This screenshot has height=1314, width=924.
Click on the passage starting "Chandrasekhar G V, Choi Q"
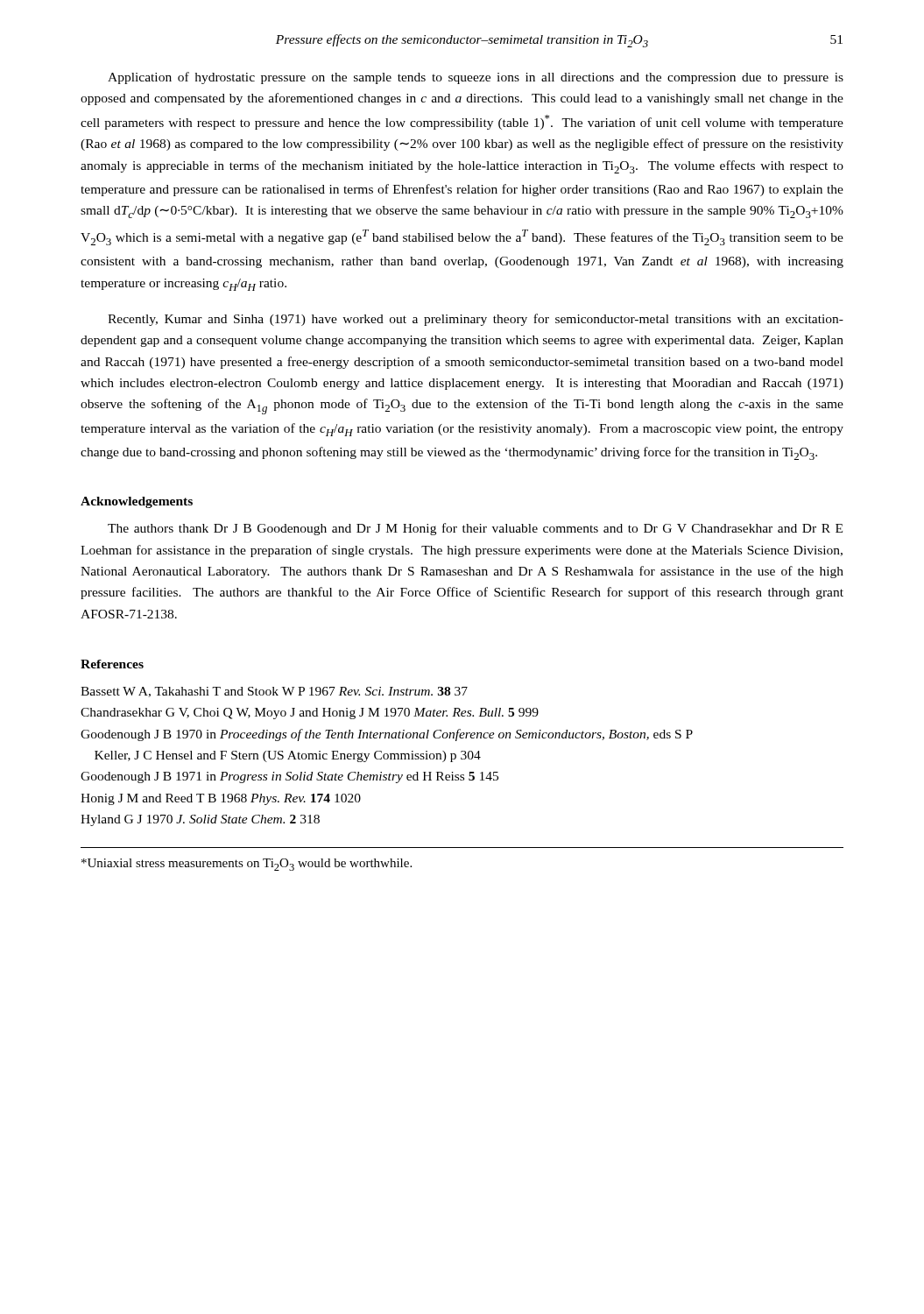tap(462, 713)
